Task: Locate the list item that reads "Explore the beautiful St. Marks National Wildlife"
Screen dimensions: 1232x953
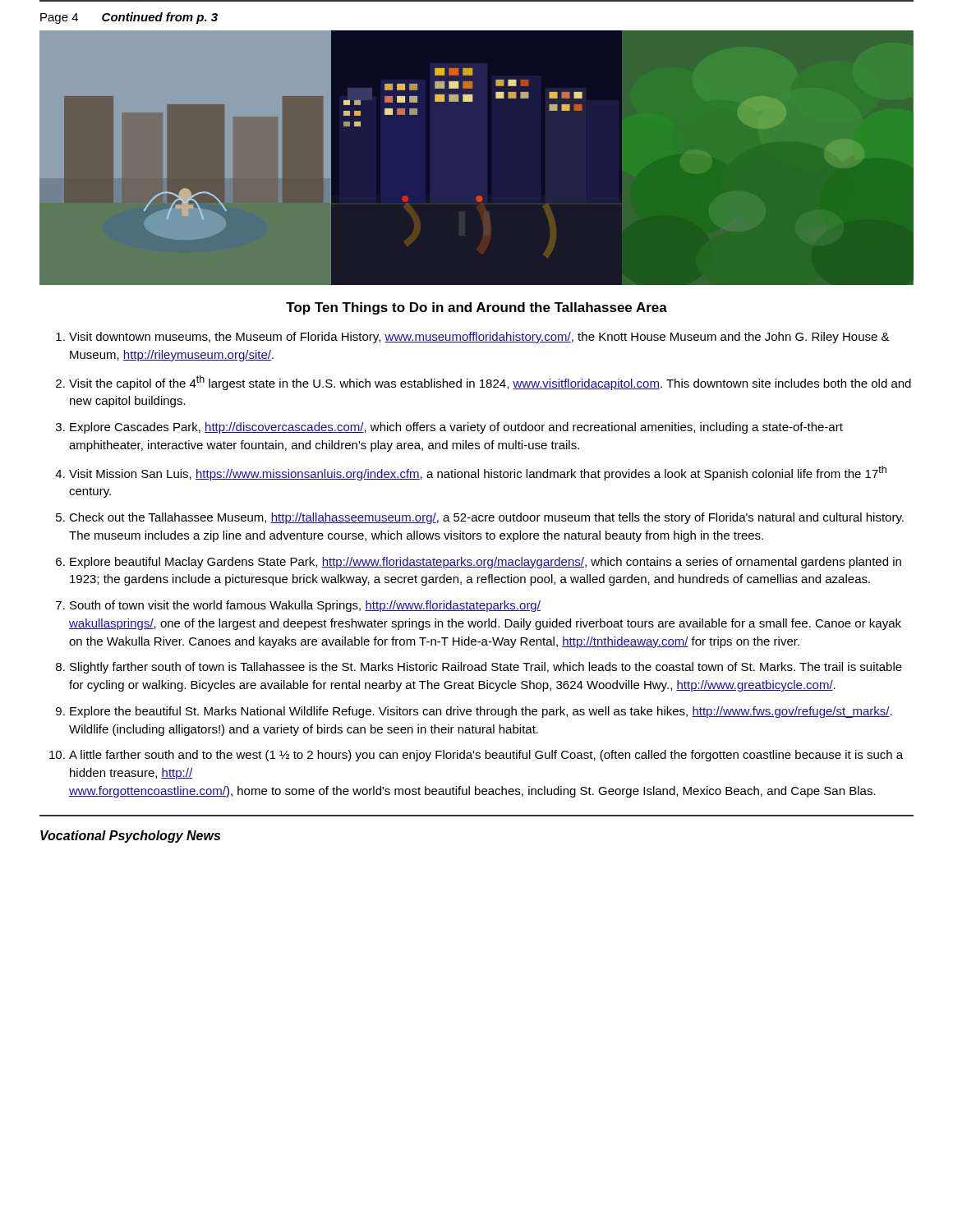Action: pyautogui.click(x=481, y=720)
